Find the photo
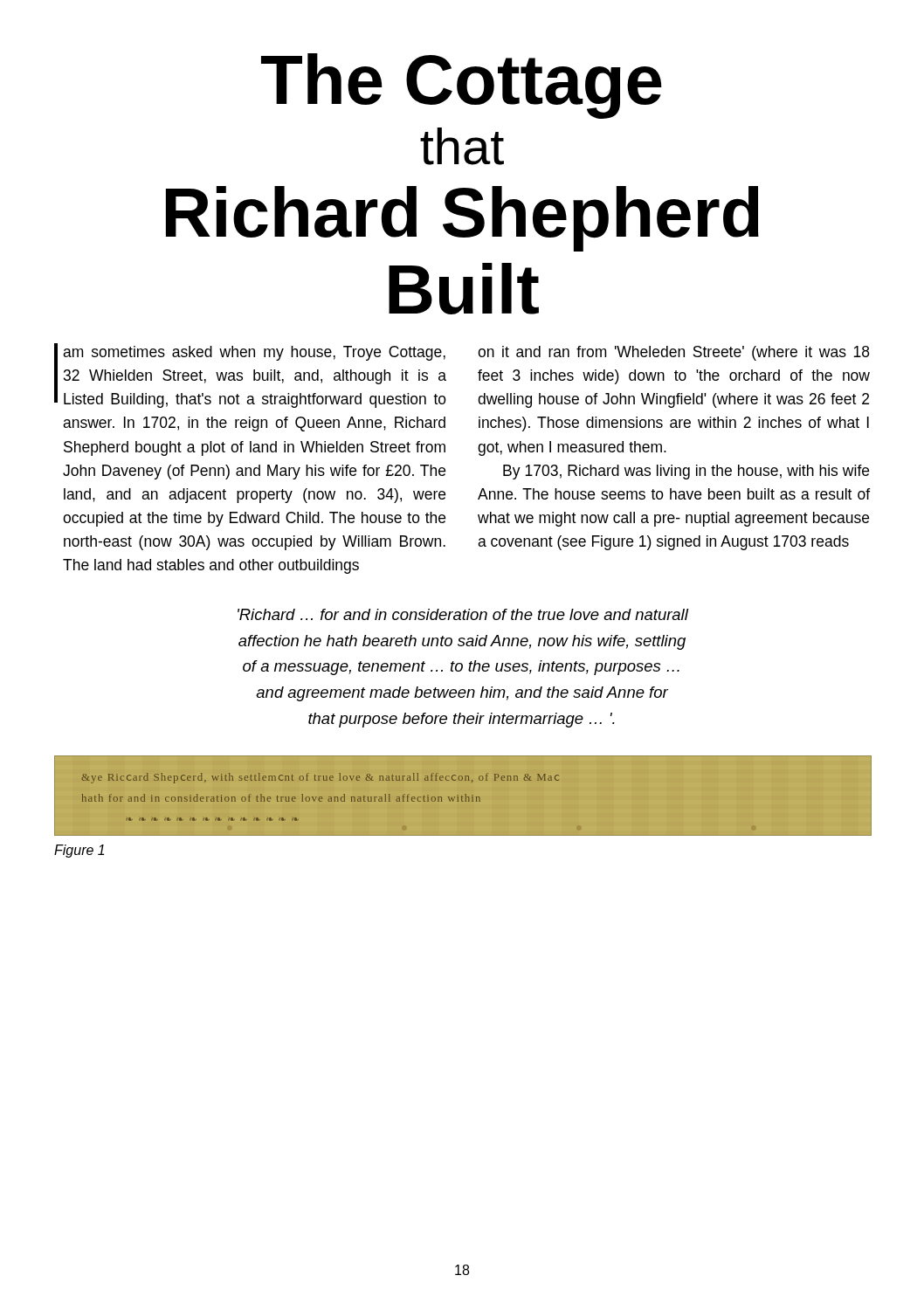 [x=463, y=796]
